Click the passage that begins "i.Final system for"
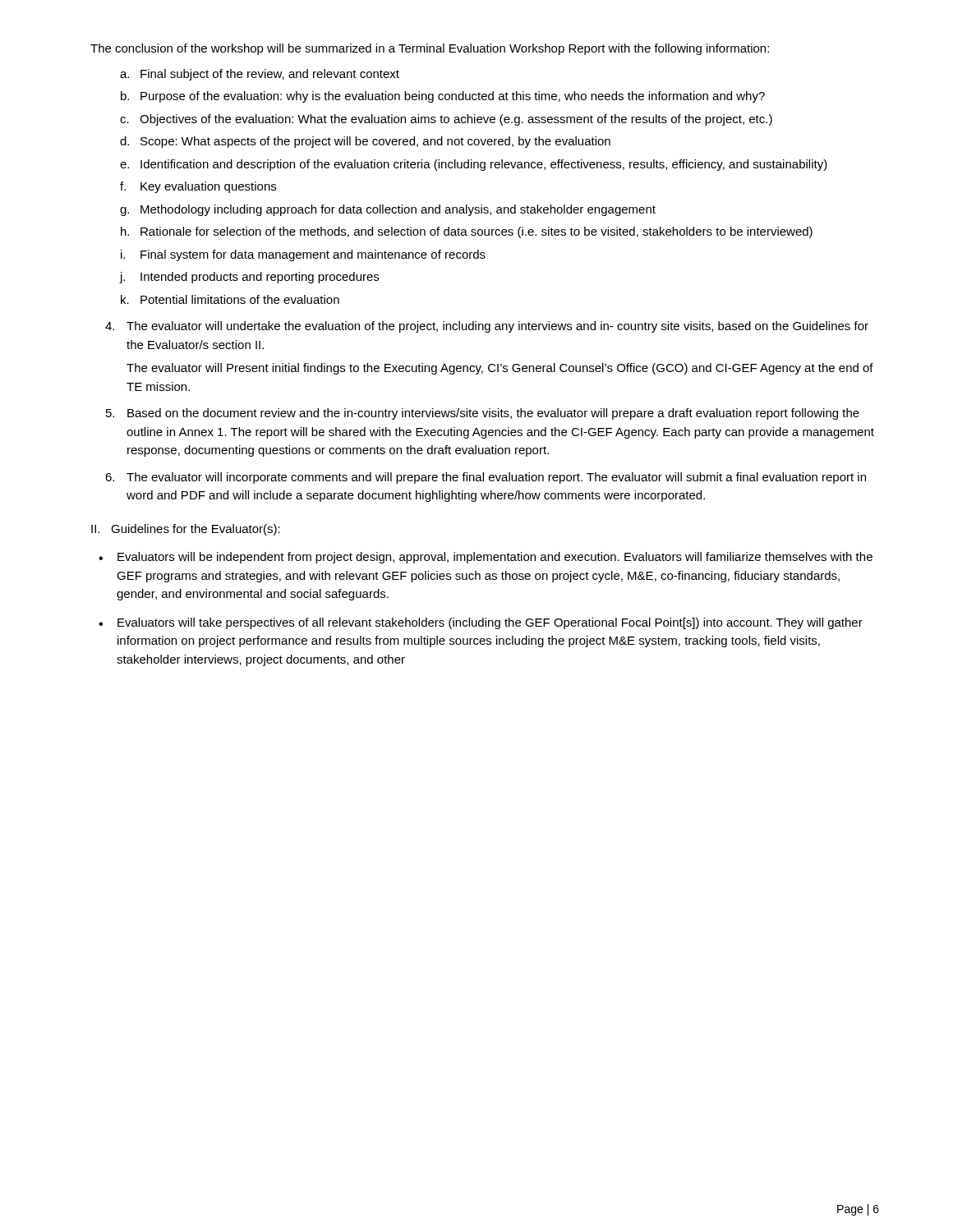This screenshot has height=1232, width=953. click(x=303, y=254)
